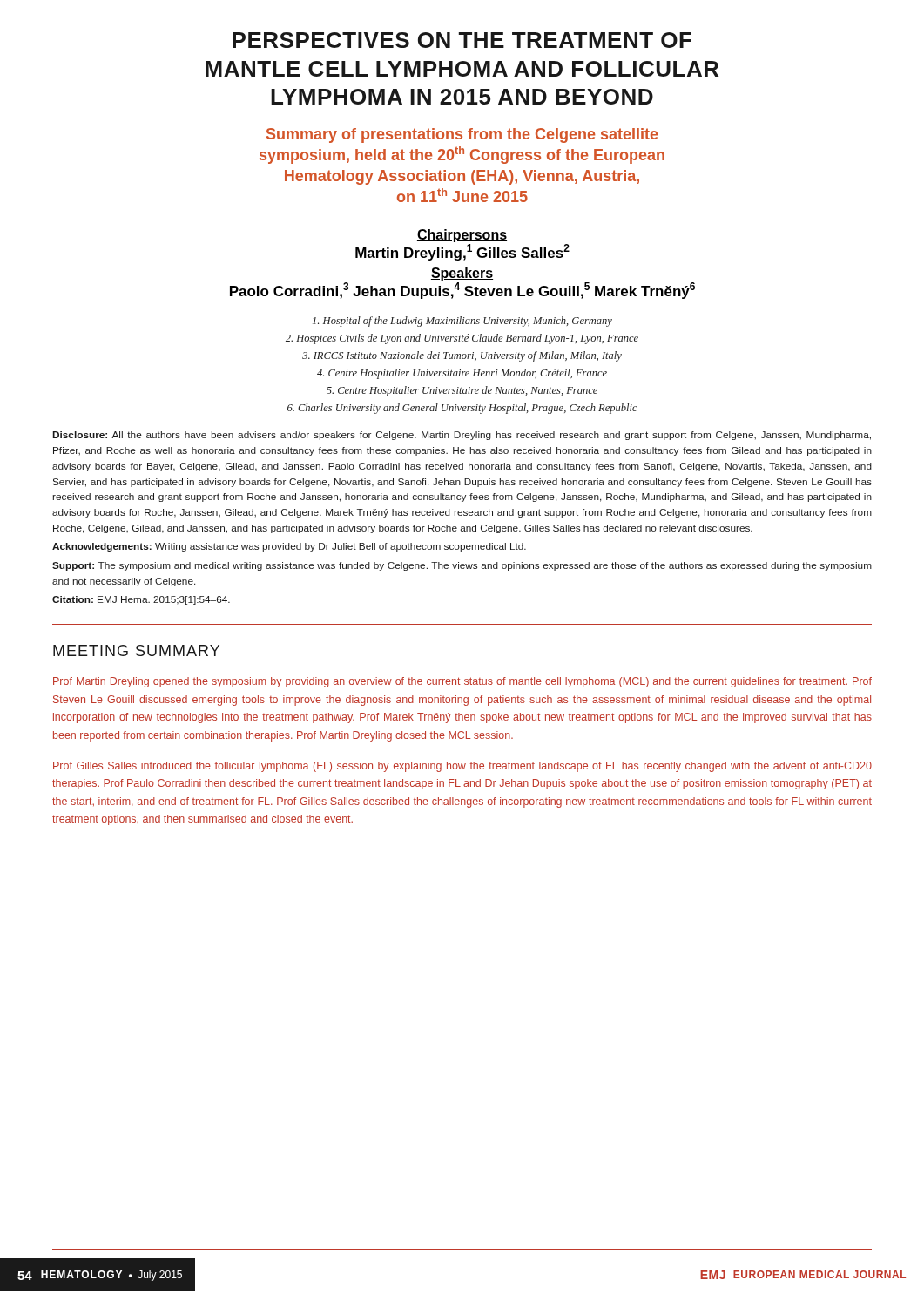Navigate to the element starting "Summary of presentations from the Celgene satellite"
The width and height of the screenshot is (924, 1307).
click(x=462, y=166)
